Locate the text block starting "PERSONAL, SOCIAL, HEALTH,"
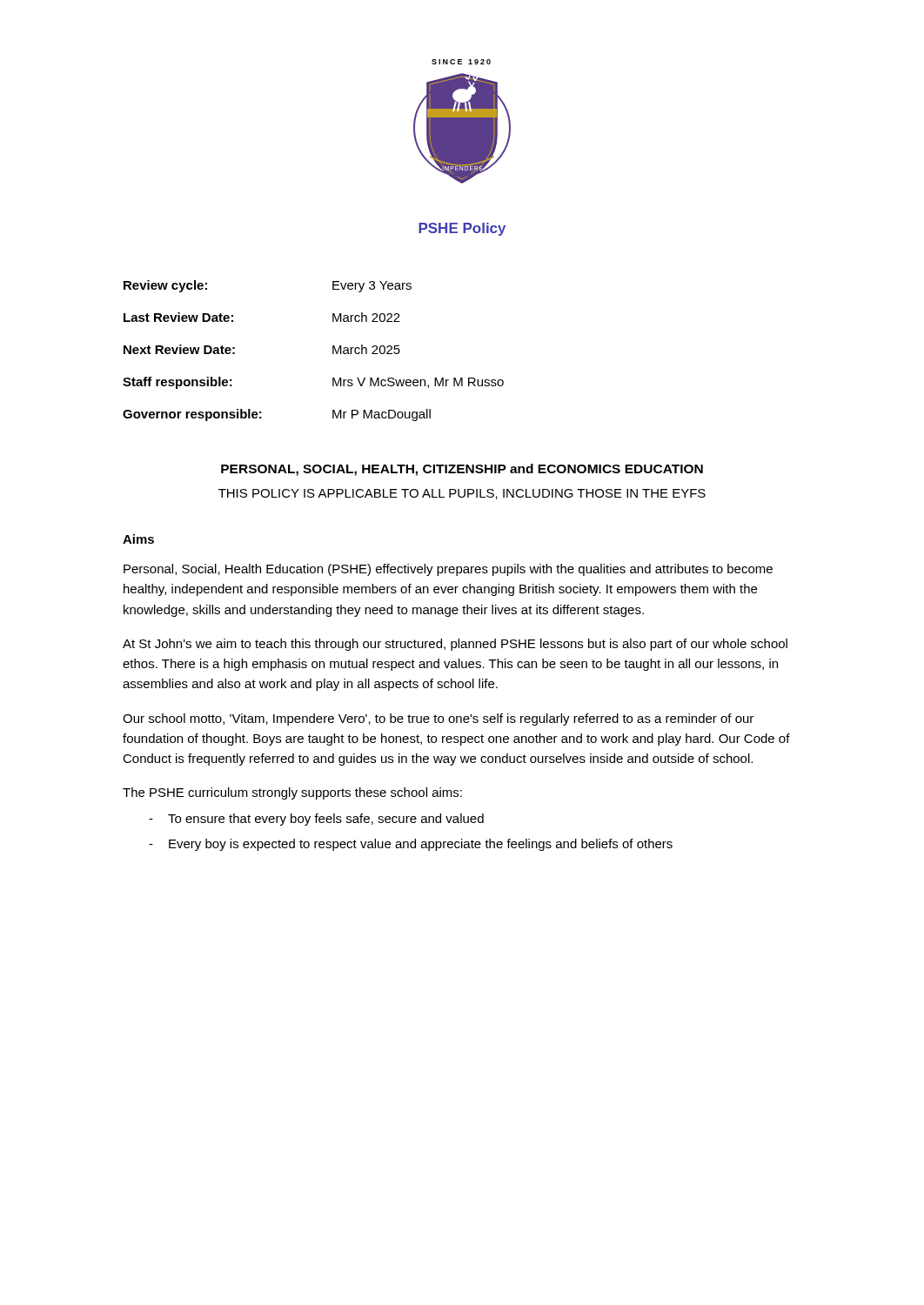Viewport: 924px width, 1305px height. pyautogui.click(x=462, y=468)
